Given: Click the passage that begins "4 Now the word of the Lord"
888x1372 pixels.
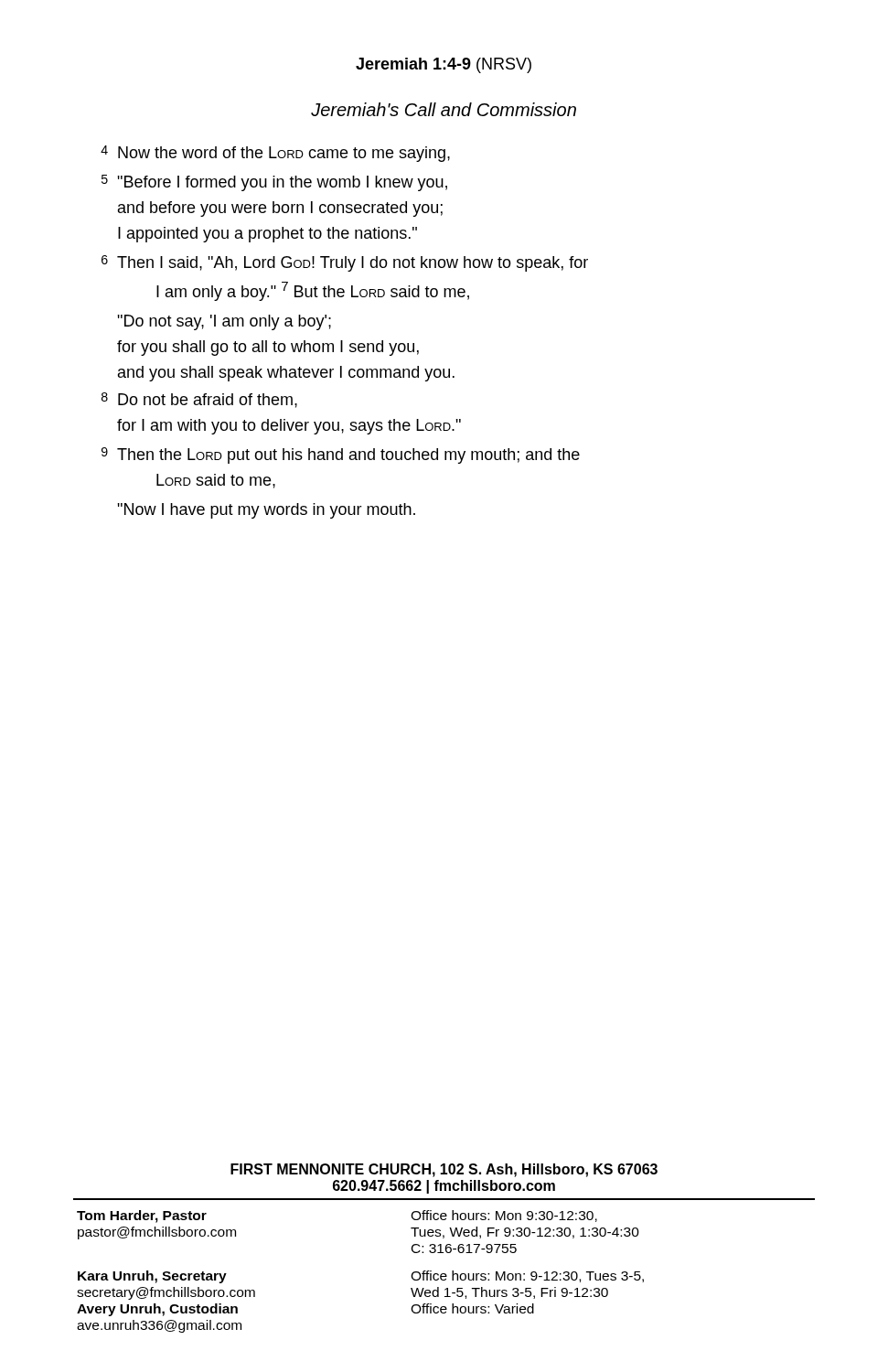Looking at the screenshot, I should pos(444,154).
